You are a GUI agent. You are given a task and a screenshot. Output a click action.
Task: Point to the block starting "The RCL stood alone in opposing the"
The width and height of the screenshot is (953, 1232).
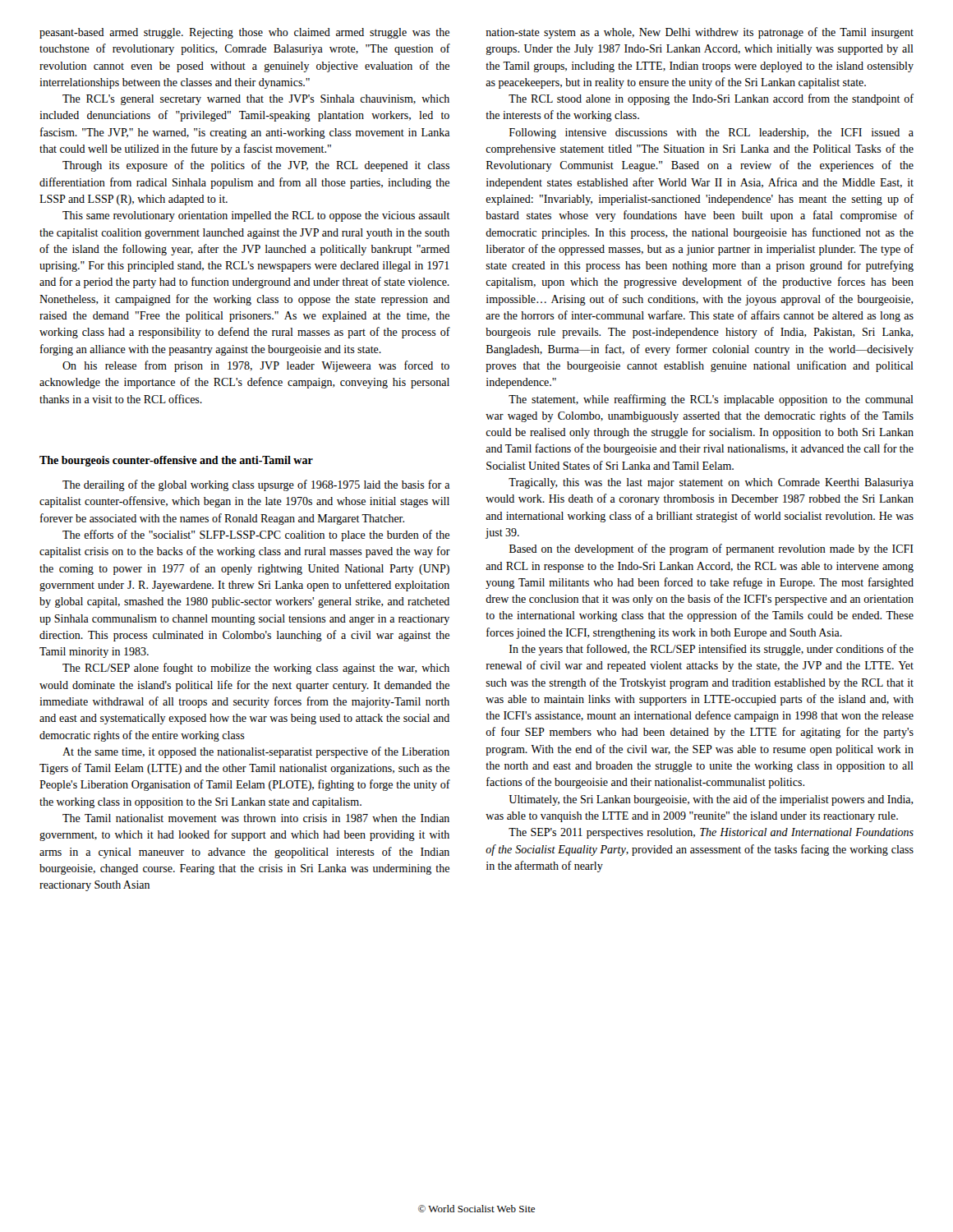[x=700, y=108]
